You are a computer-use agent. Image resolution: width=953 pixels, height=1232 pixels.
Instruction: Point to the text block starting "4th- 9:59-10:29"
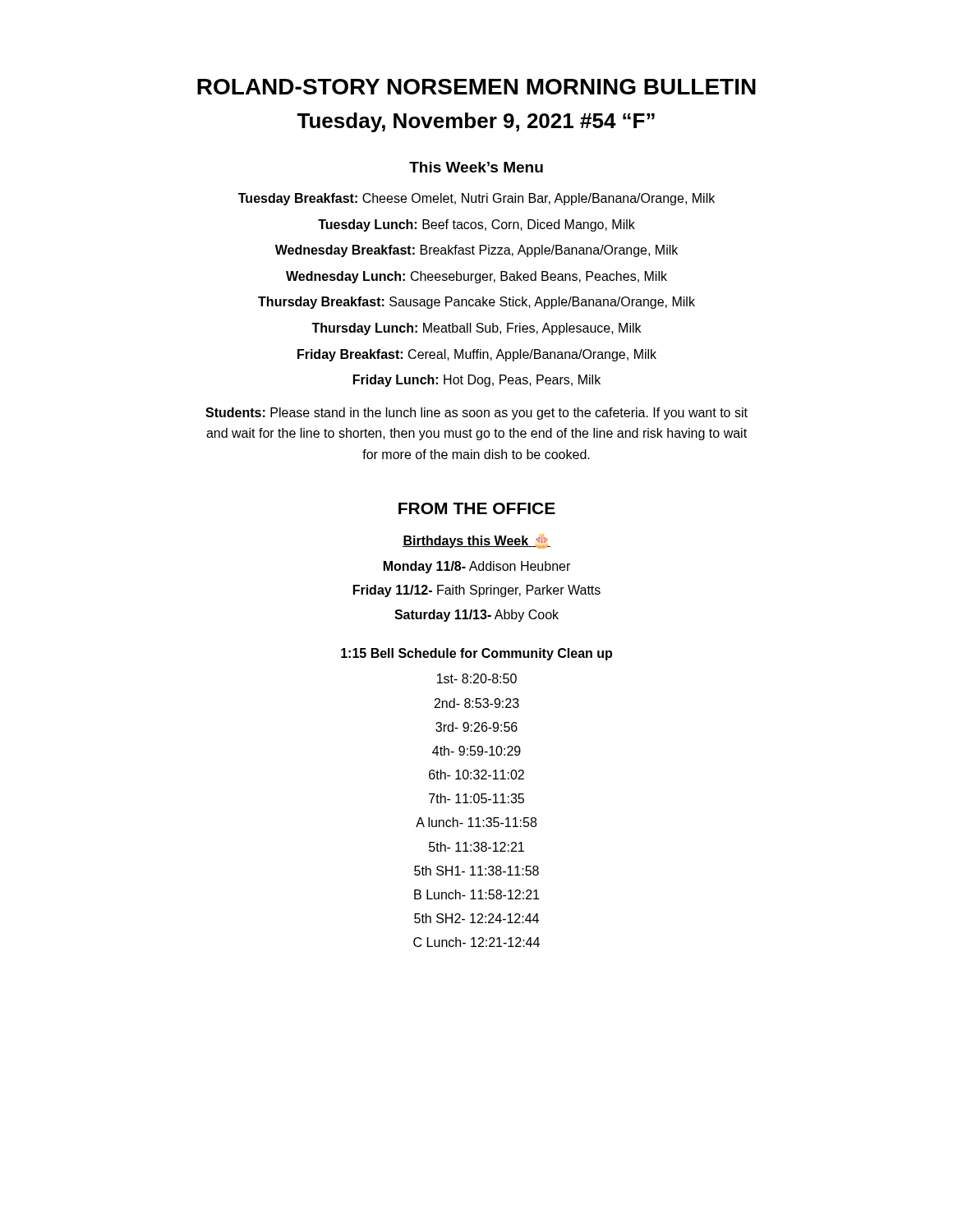pyautogui.click(x=476, y=751)
